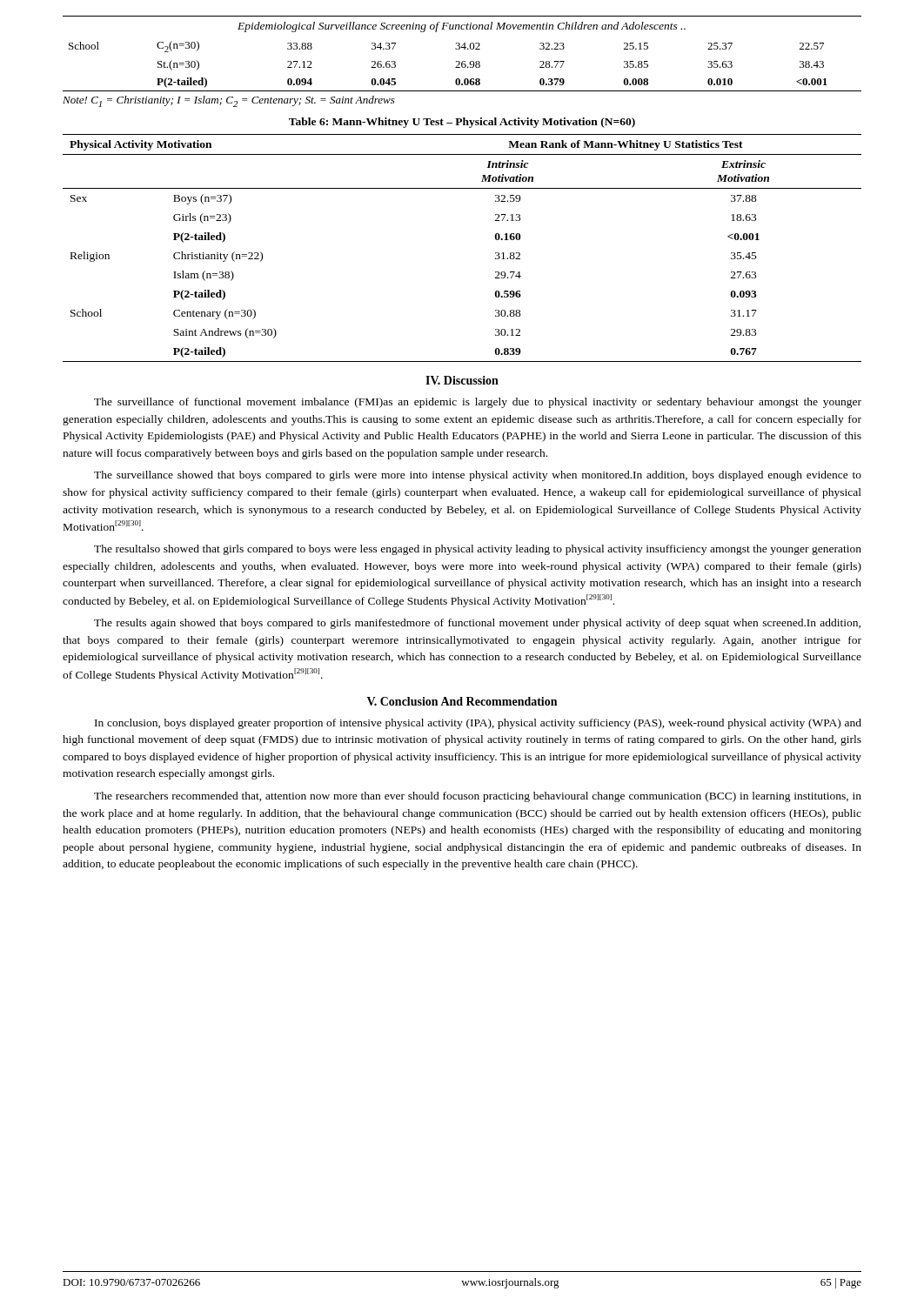Select the text block containing "In conclusion, boys displayed greater proportion"
The height and width of the screenshot is (1305, 924).
tap(462, 748)
